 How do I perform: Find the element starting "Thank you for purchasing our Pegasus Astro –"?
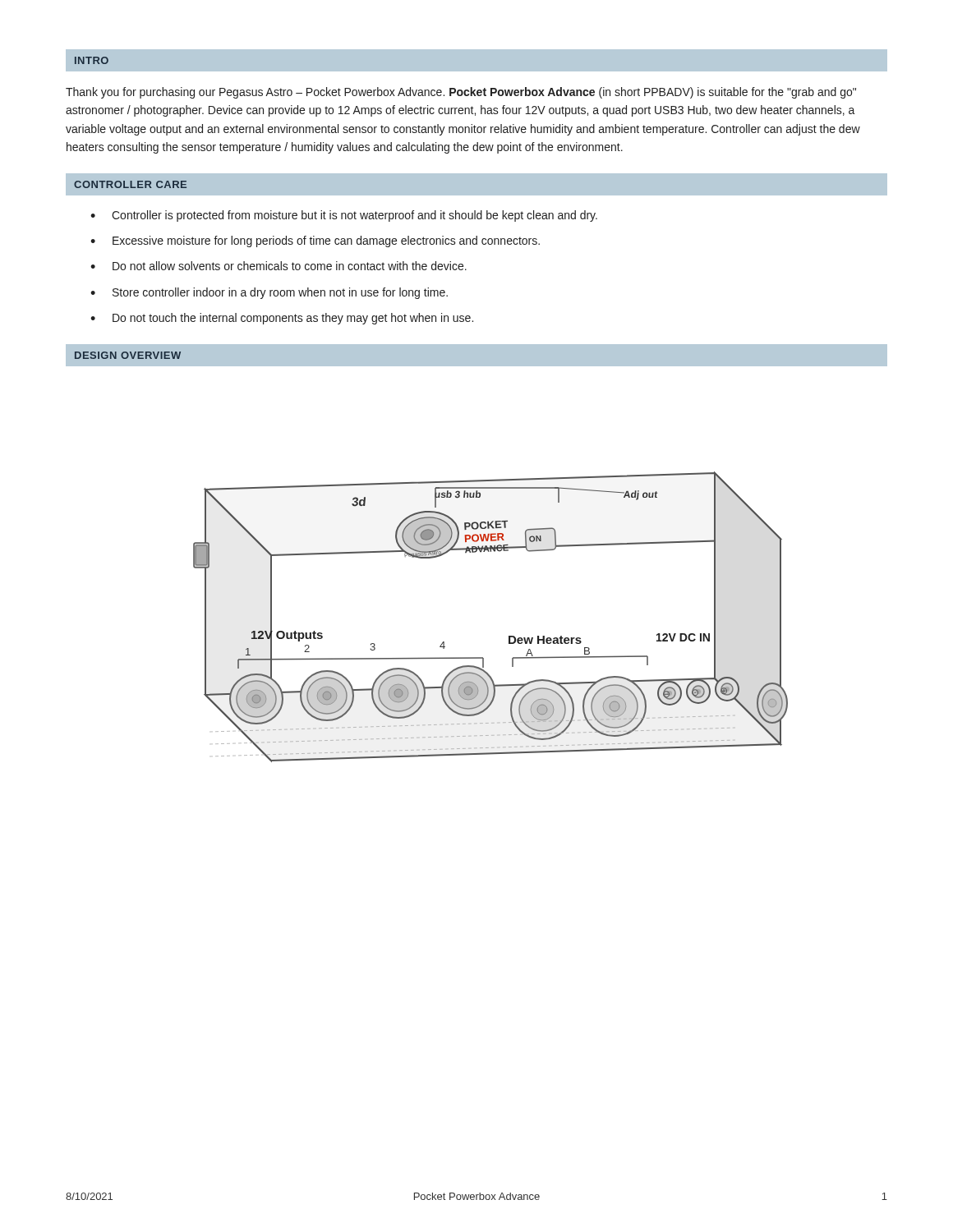(x=463, y=120)
